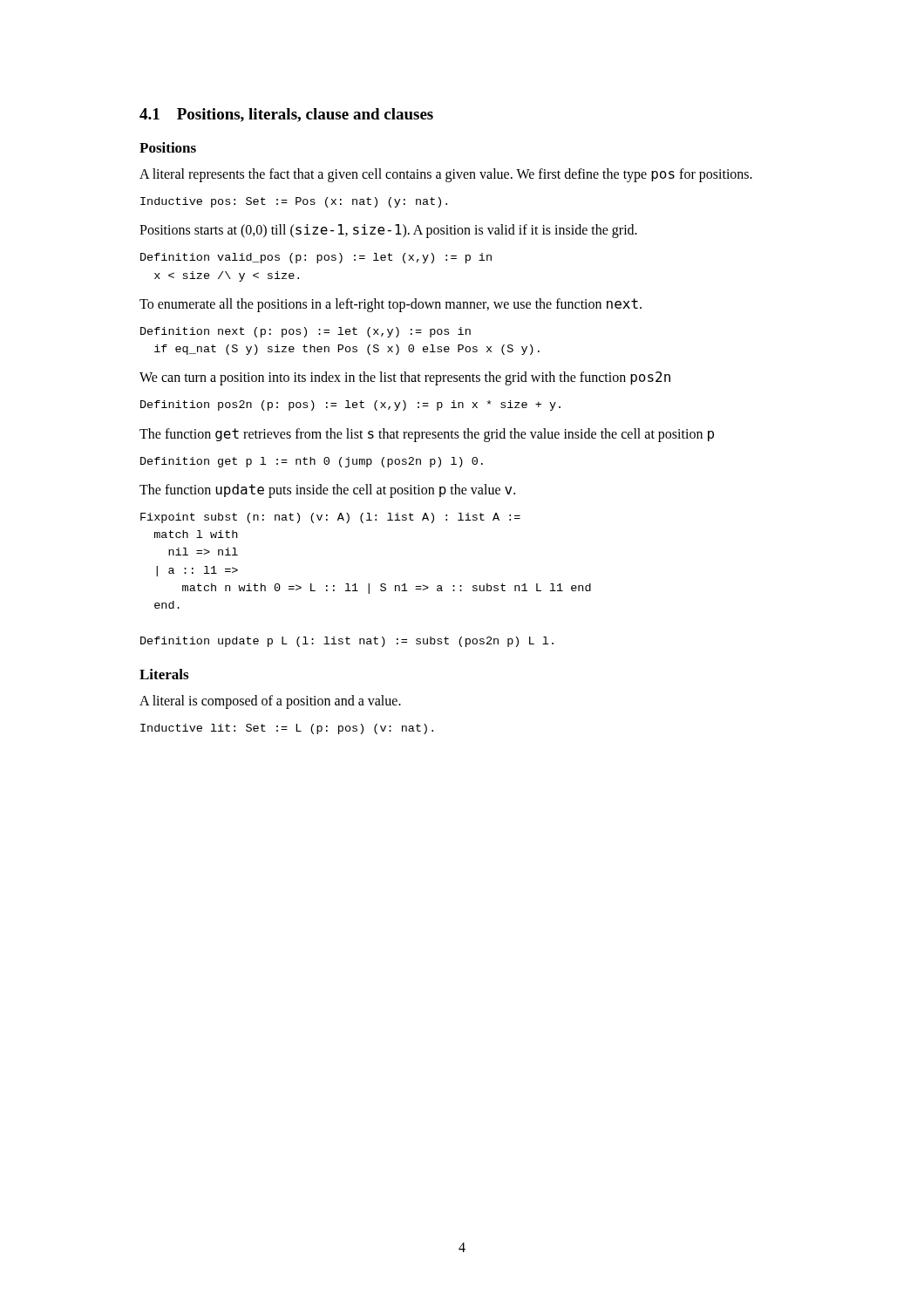Viewport: 924px width, 1308px height.
Task: Where does it say "4.1 Positions, literals, clause and clauses"?
Action: [286, 114]
